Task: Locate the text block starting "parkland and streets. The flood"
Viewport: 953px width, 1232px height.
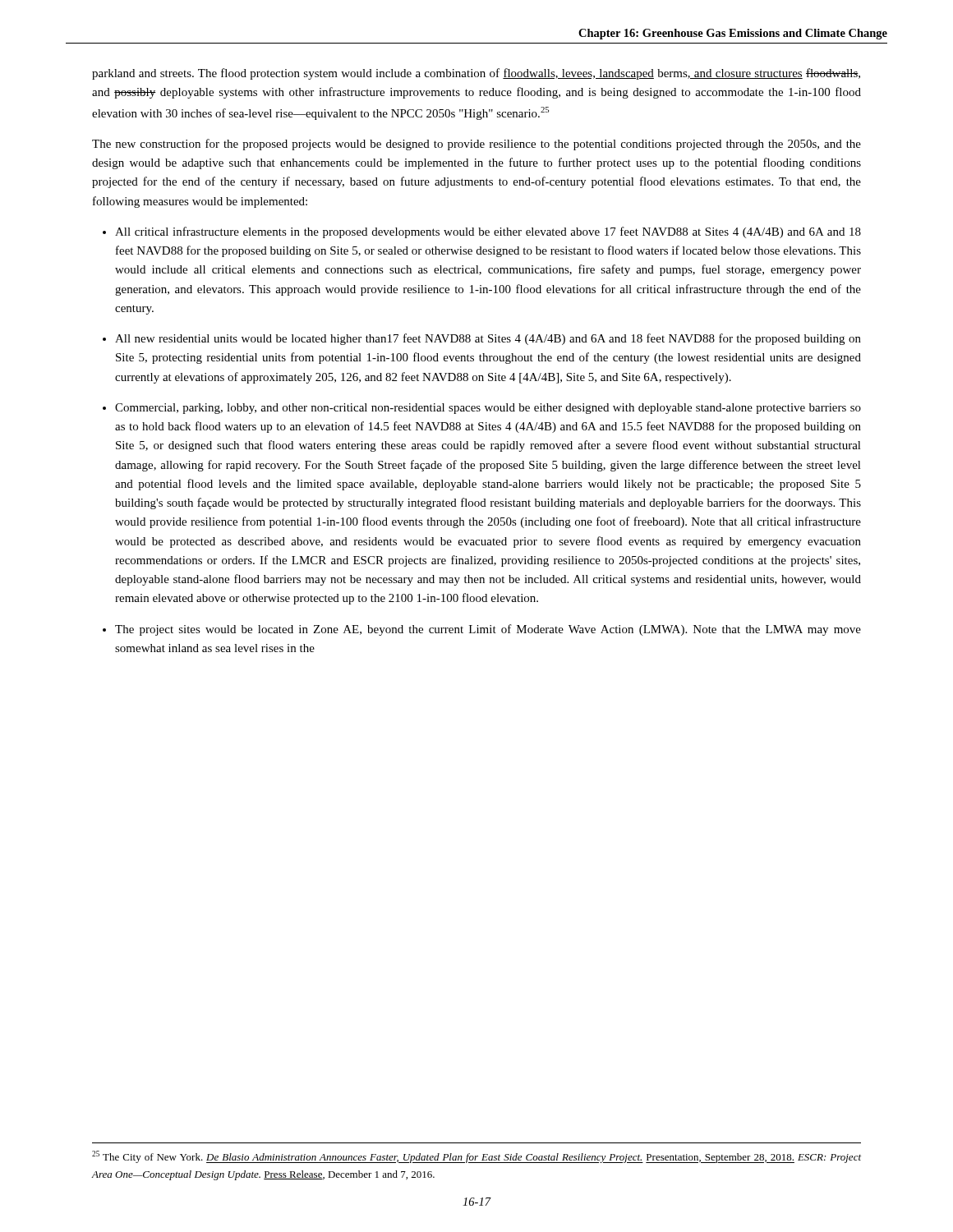Action: (476, 94)
